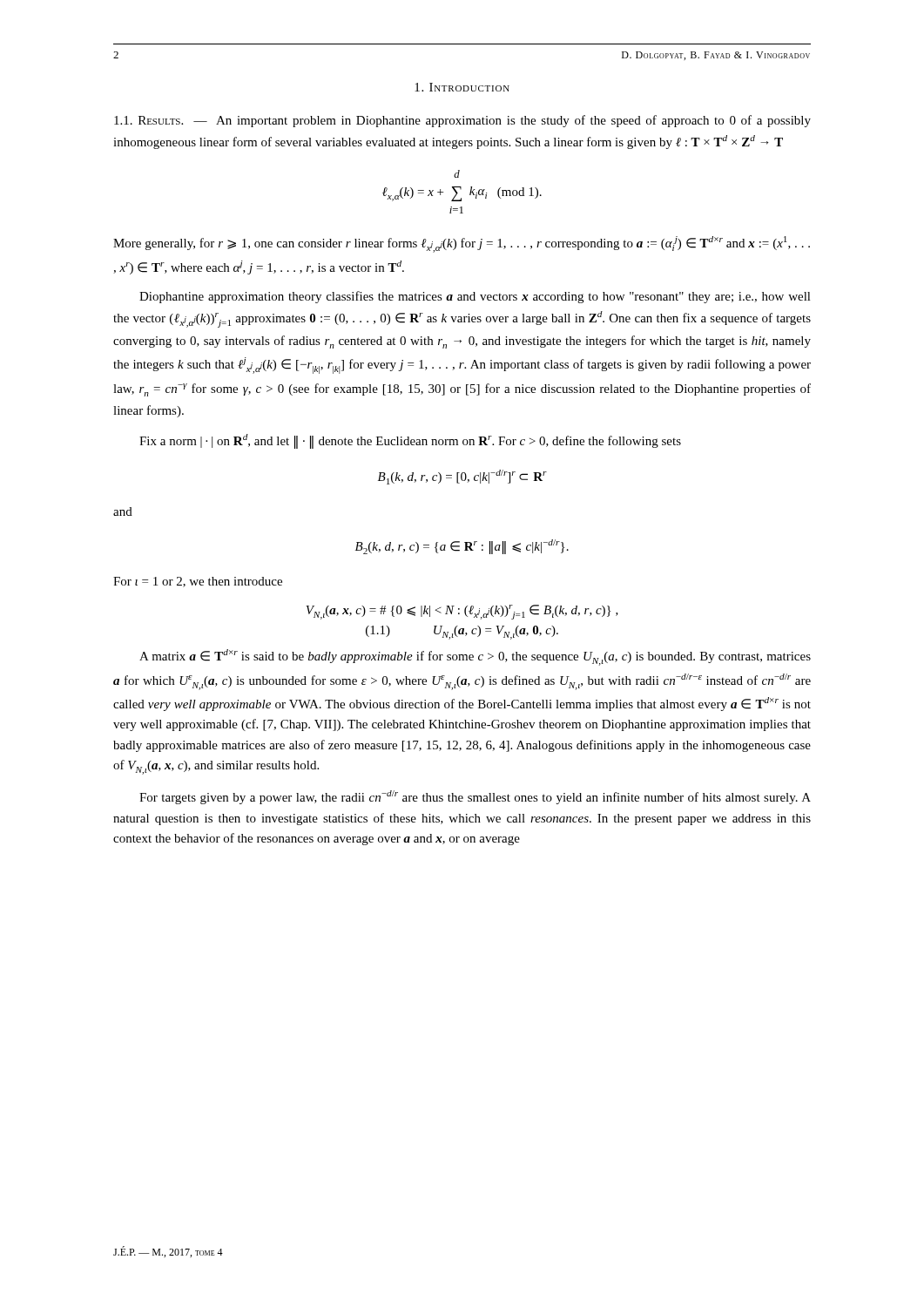Navigate to the region starting "More generally, for r ⩾ 1,"
Image resolution: width=924 pixels, height=1307 pixels.
(462, 255)
